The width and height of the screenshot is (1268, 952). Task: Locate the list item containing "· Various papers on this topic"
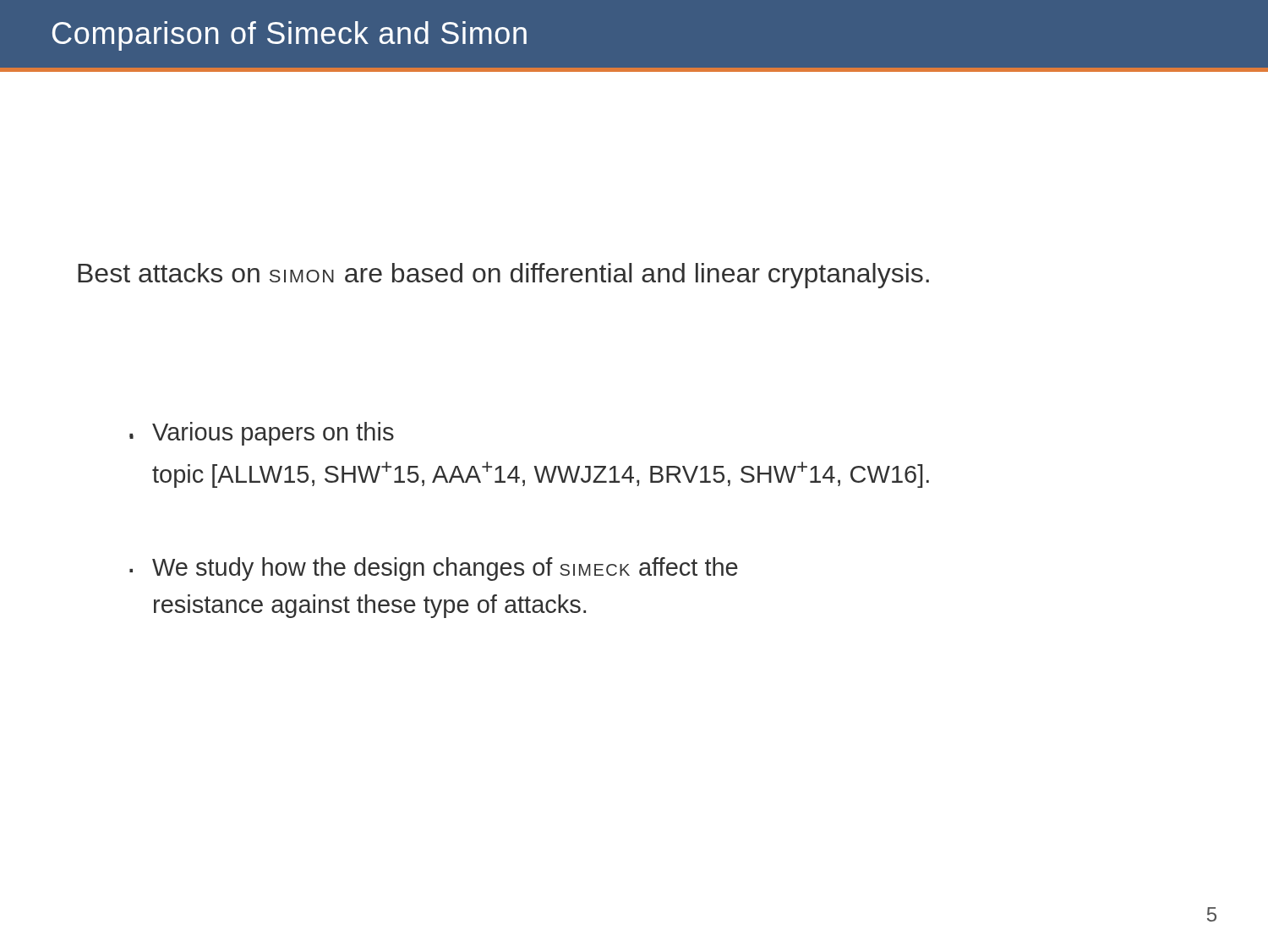pos(262,434)
